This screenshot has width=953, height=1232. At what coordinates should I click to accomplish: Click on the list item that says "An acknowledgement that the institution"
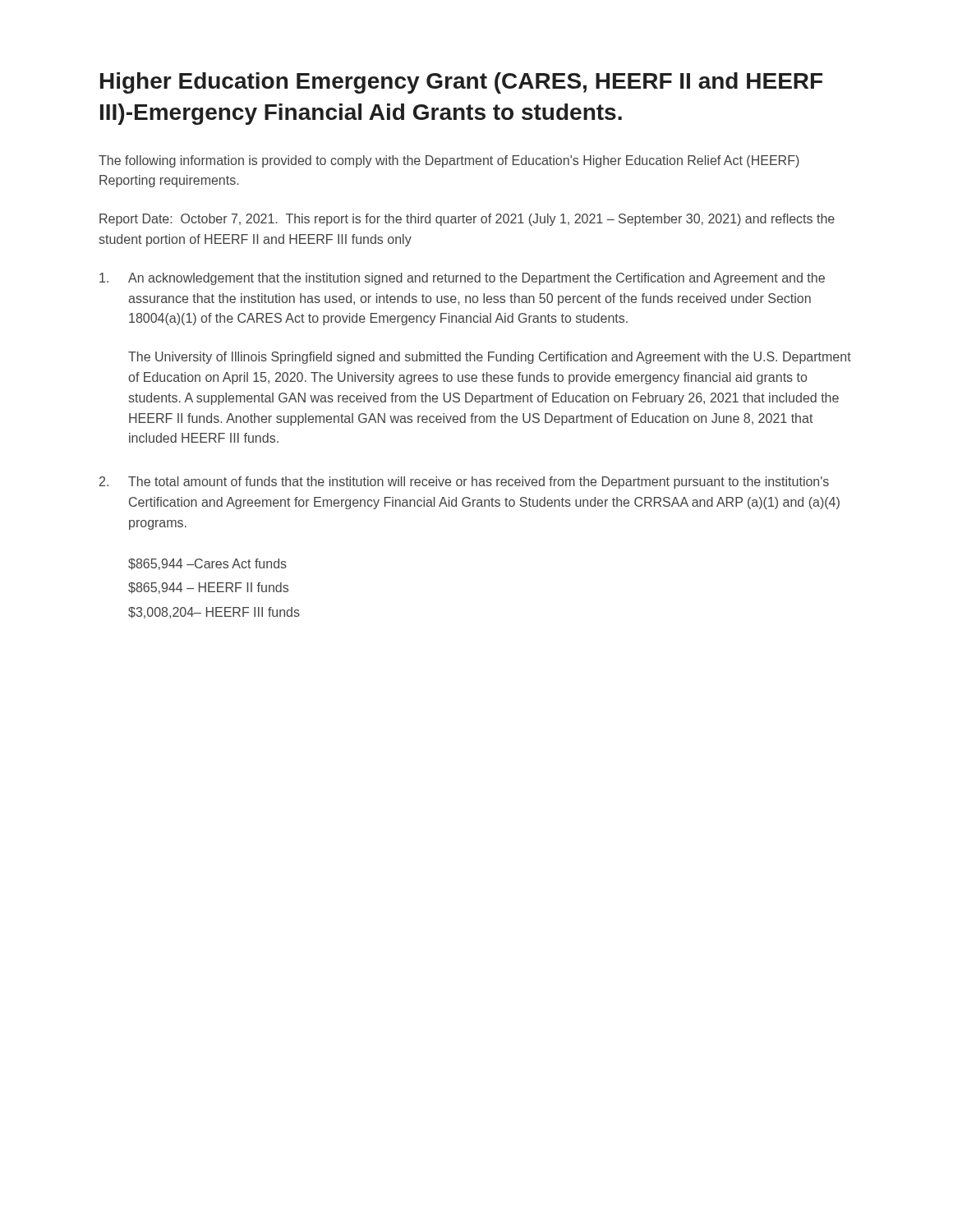click(x=476, y=299)
